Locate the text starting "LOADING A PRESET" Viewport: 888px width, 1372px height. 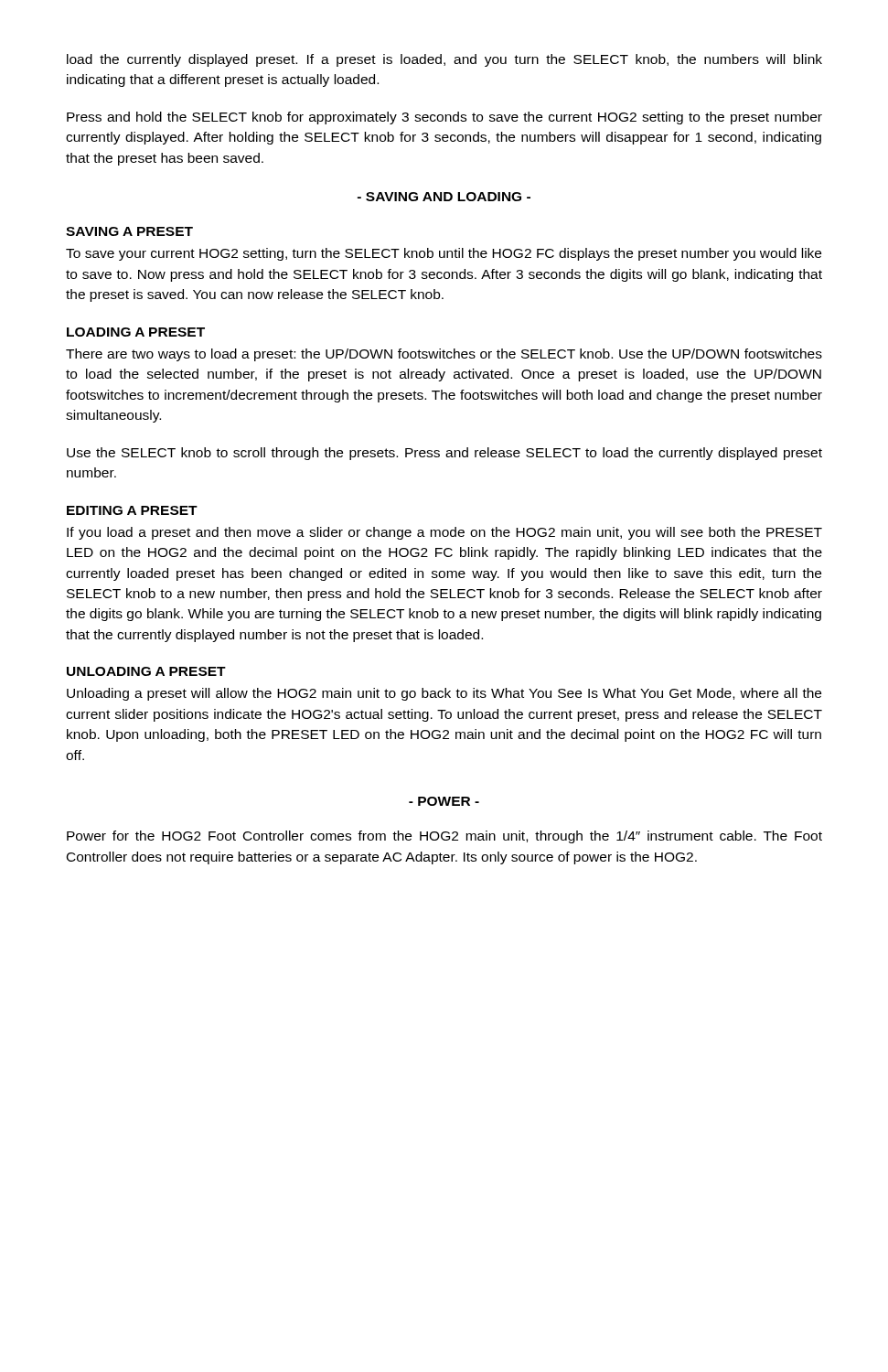135,331
